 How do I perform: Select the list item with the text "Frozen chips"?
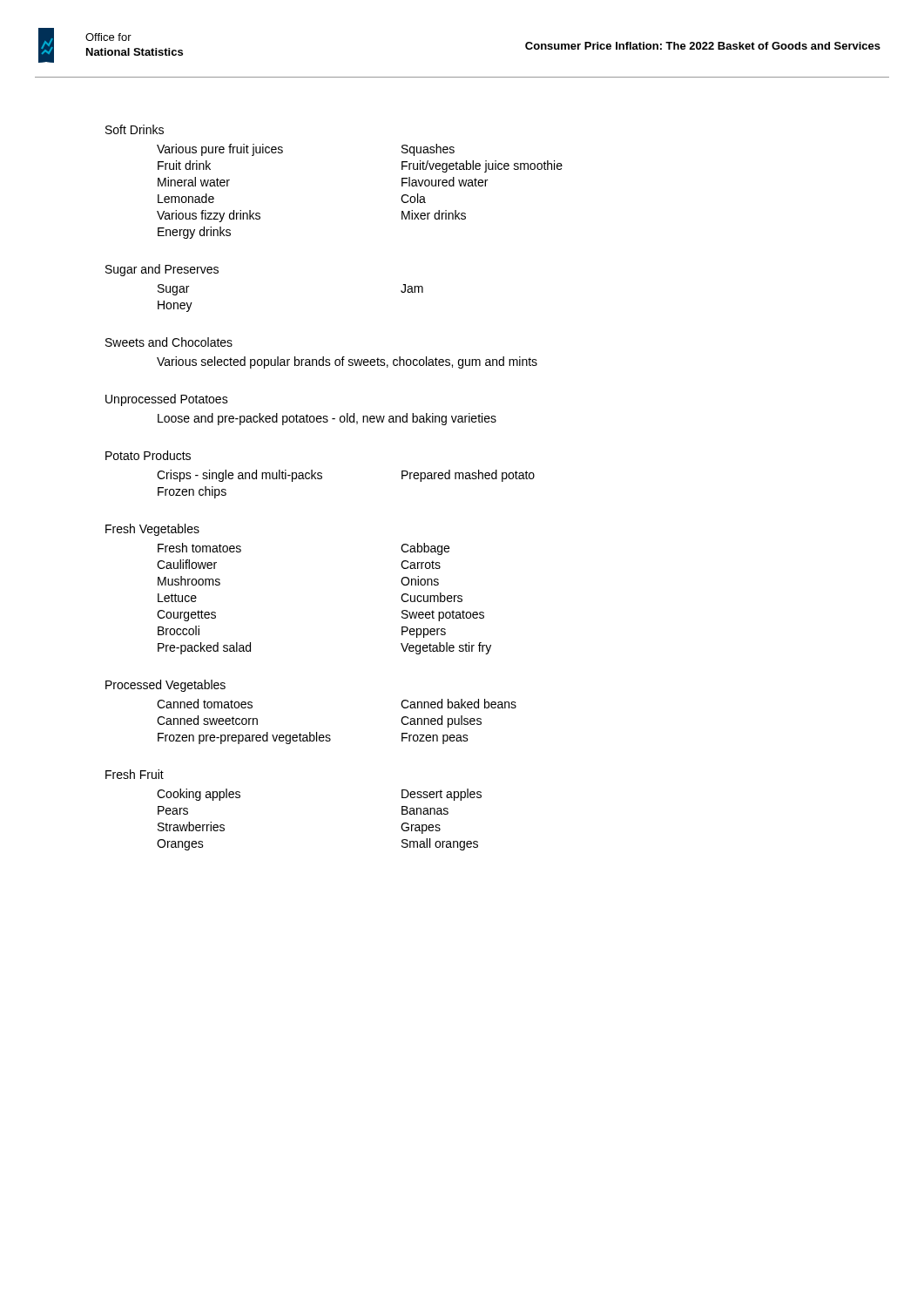coord(192,491)
